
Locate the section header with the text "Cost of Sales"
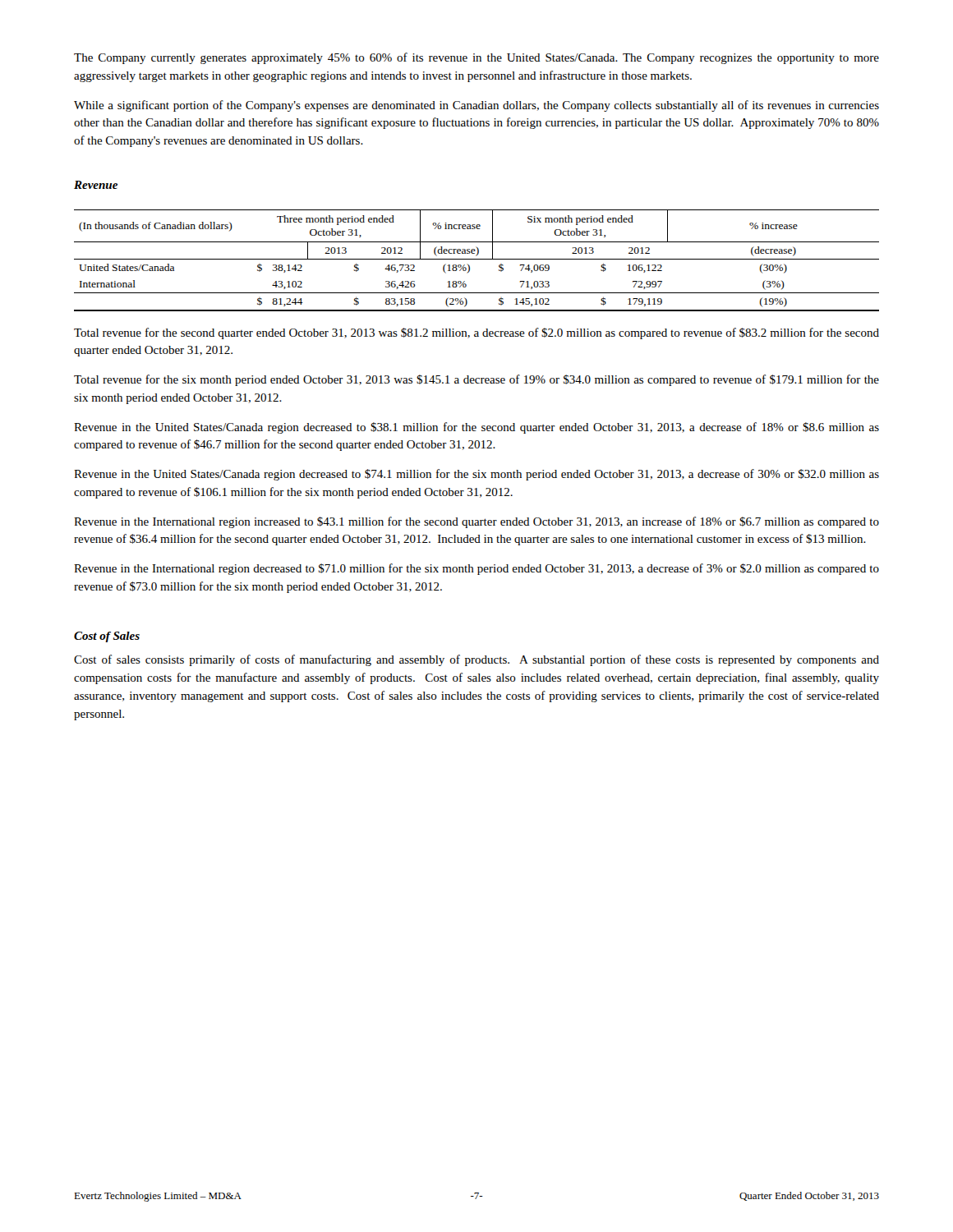(107, 636)
